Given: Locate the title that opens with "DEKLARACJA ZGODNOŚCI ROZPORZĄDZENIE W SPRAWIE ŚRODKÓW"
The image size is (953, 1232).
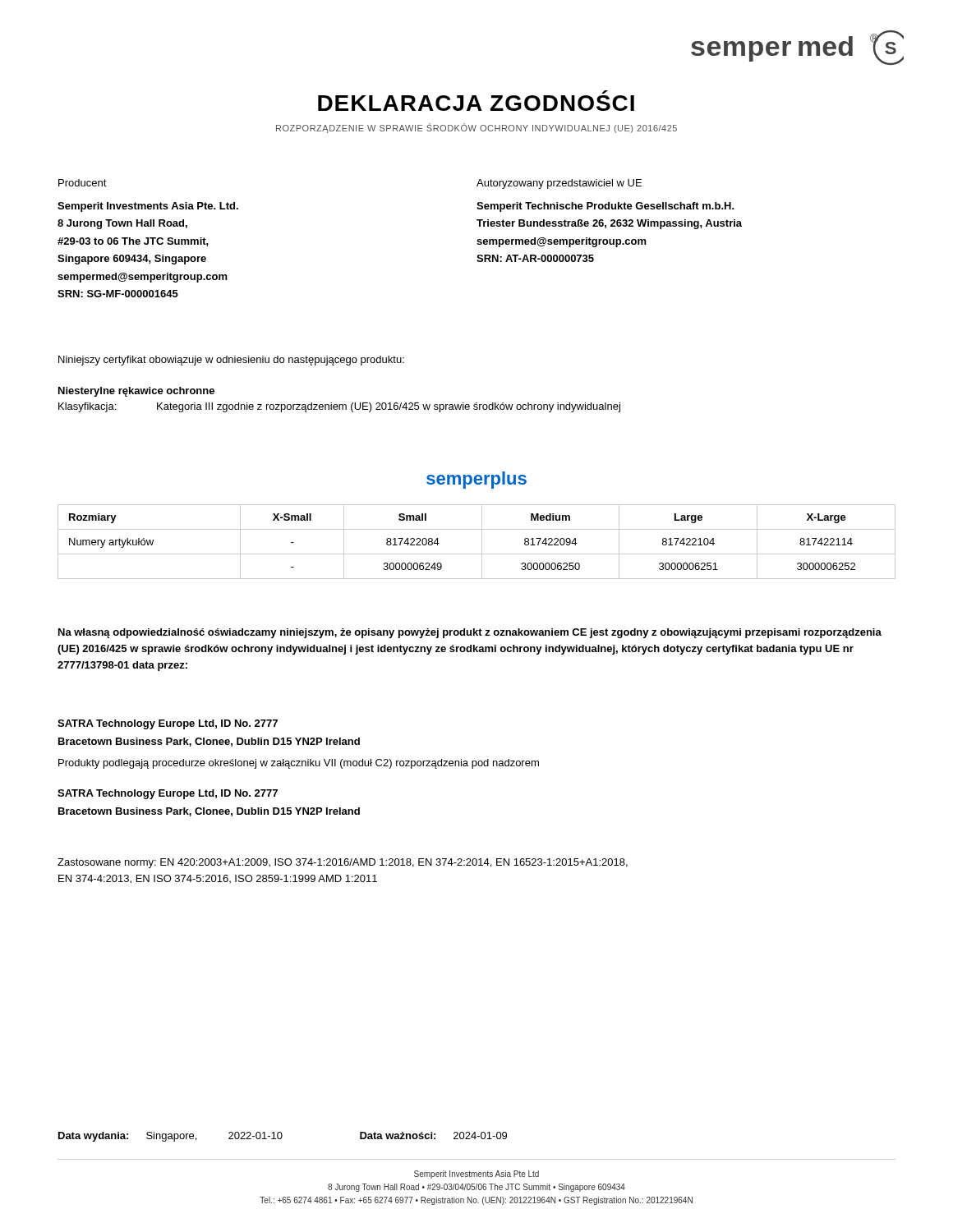Looking at the screenshot, I should coord(476,112).
